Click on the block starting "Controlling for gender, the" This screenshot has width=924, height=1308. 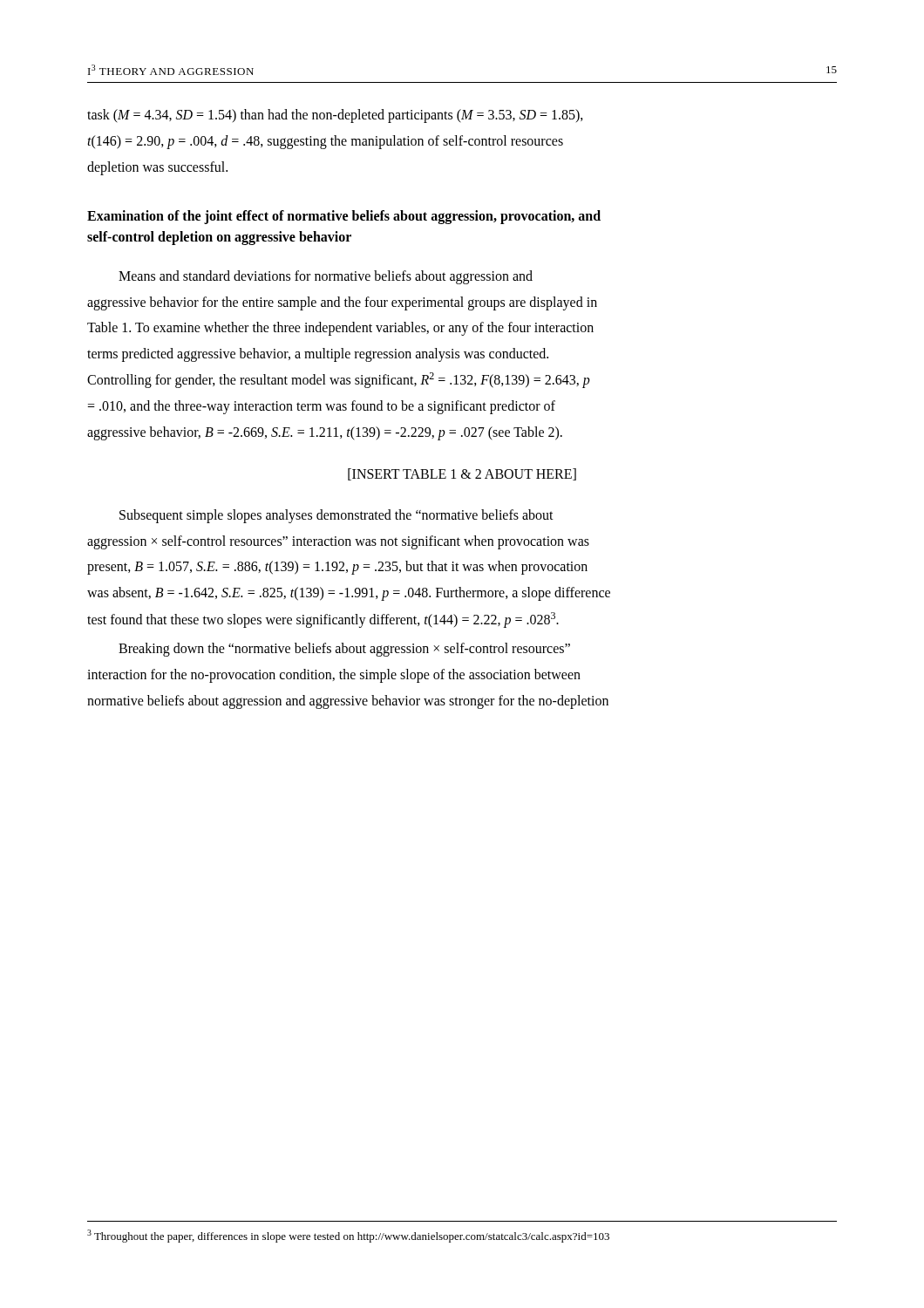click(x=339, y=379)
